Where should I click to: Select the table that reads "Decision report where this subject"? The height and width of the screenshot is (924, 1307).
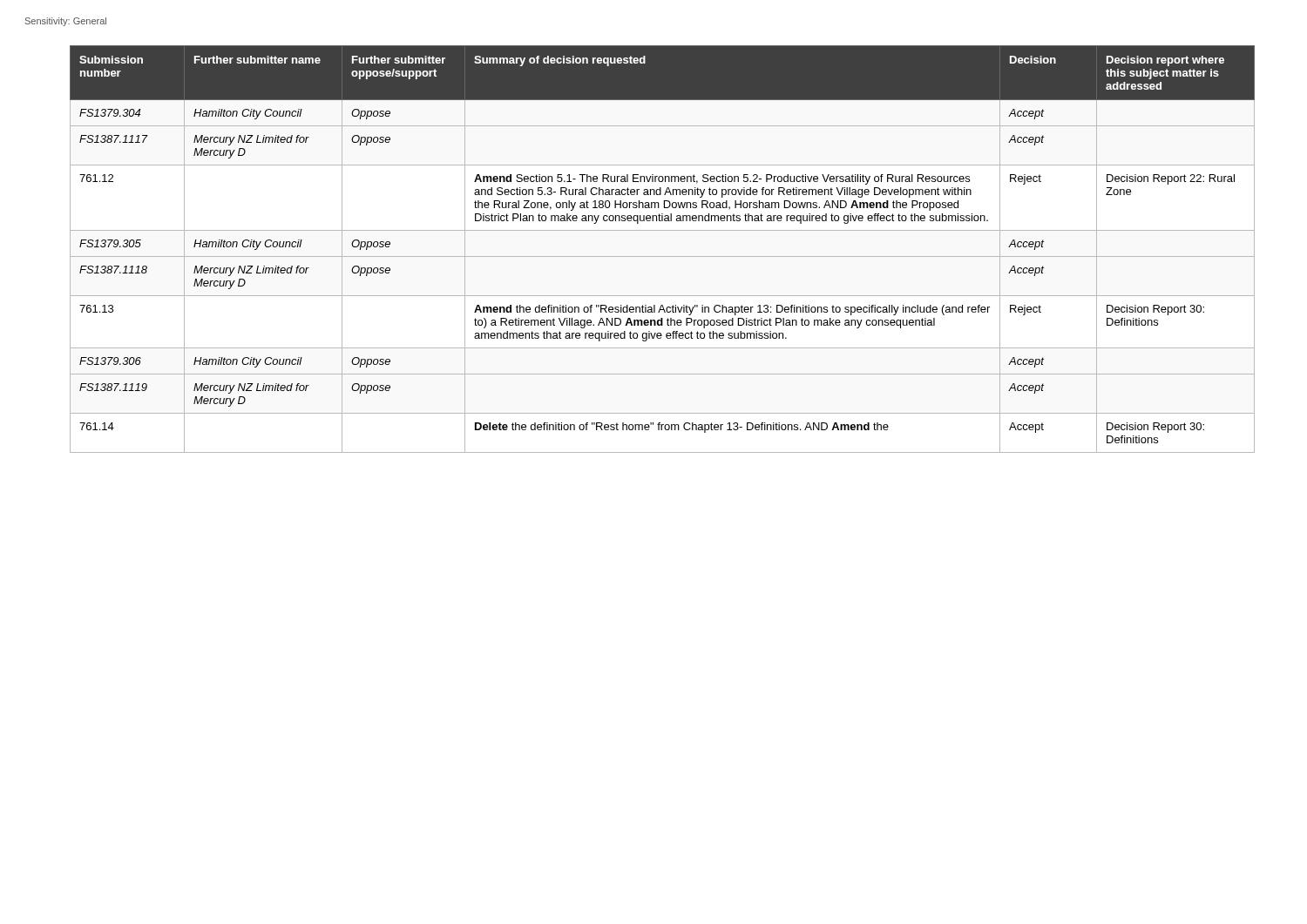662,249
